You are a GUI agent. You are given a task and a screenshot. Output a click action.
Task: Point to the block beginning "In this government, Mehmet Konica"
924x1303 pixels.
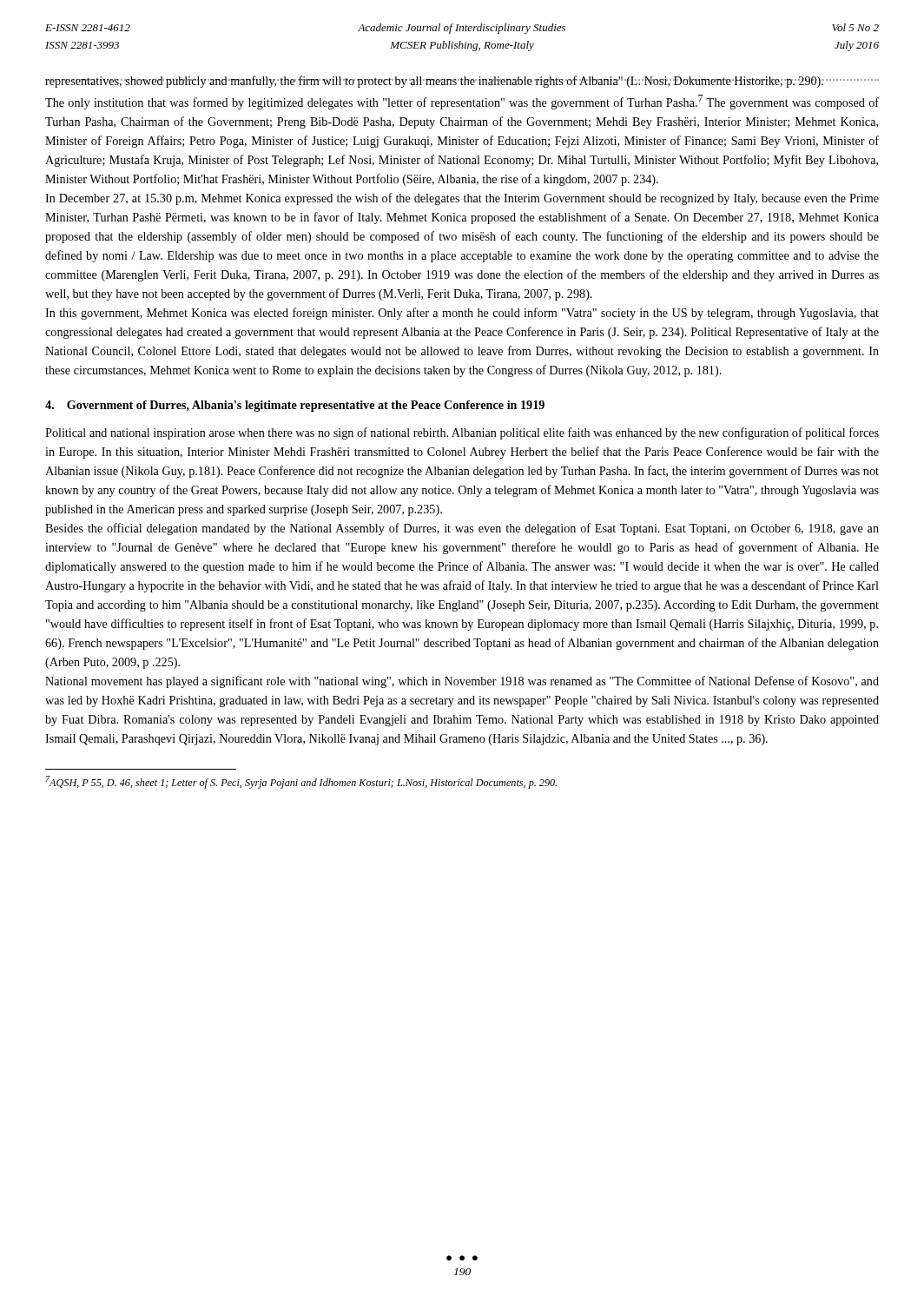pyautogui.click(x=462, y=341)
